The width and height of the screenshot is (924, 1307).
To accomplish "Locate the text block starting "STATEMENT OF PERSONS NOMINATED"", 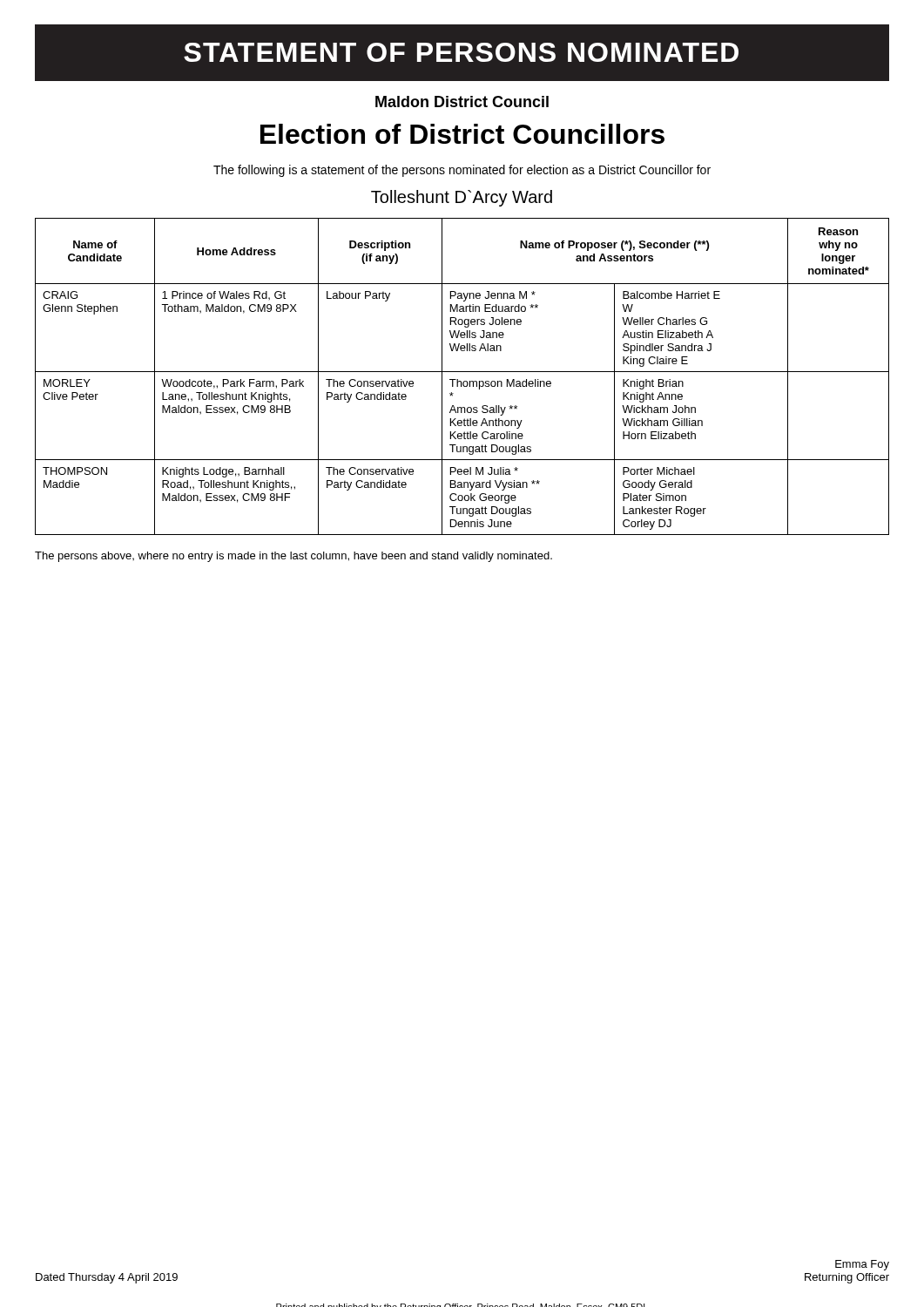I will (462, 53).
